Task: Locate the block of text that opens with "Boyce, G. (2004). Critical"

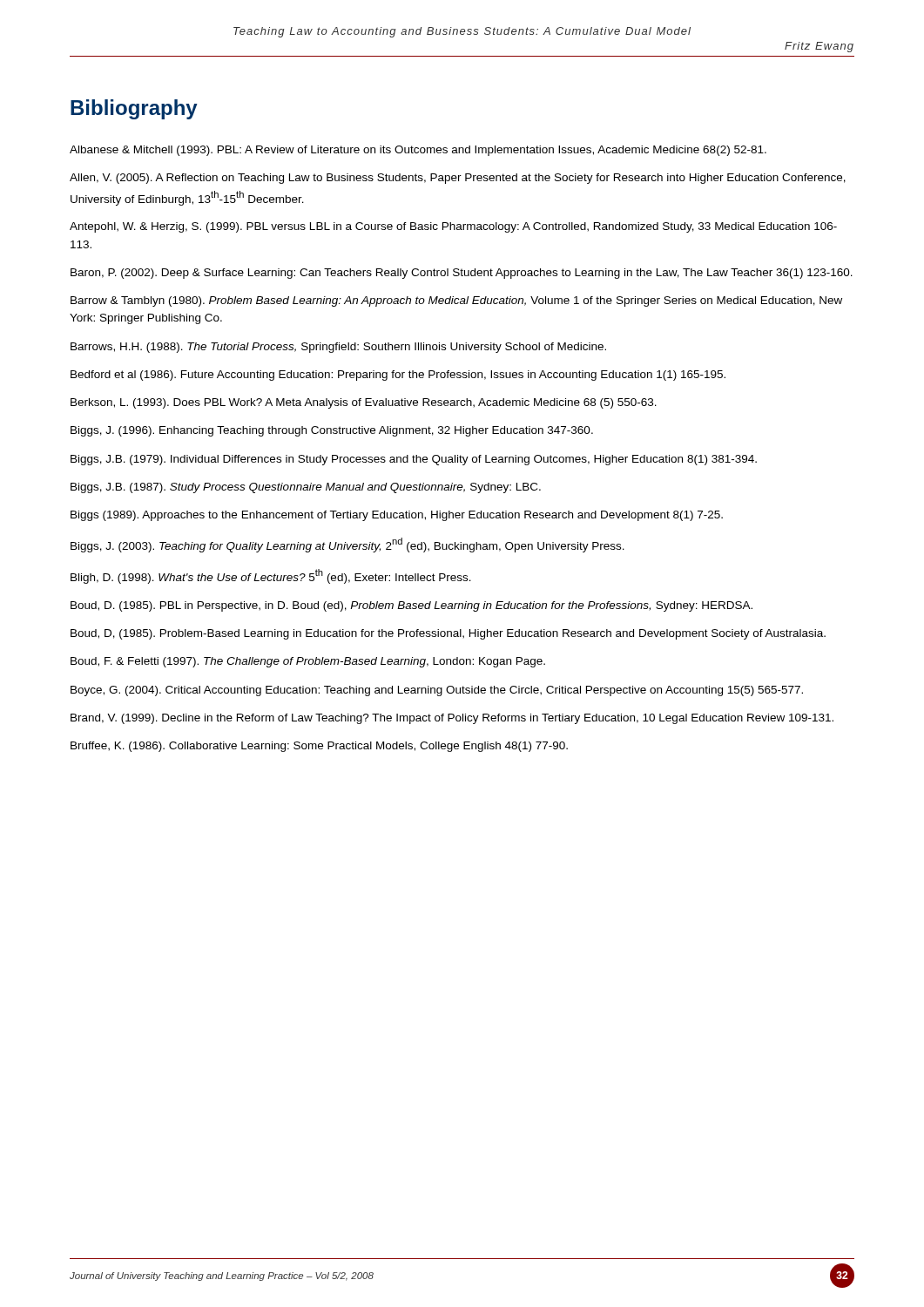Action: point(437,689)
